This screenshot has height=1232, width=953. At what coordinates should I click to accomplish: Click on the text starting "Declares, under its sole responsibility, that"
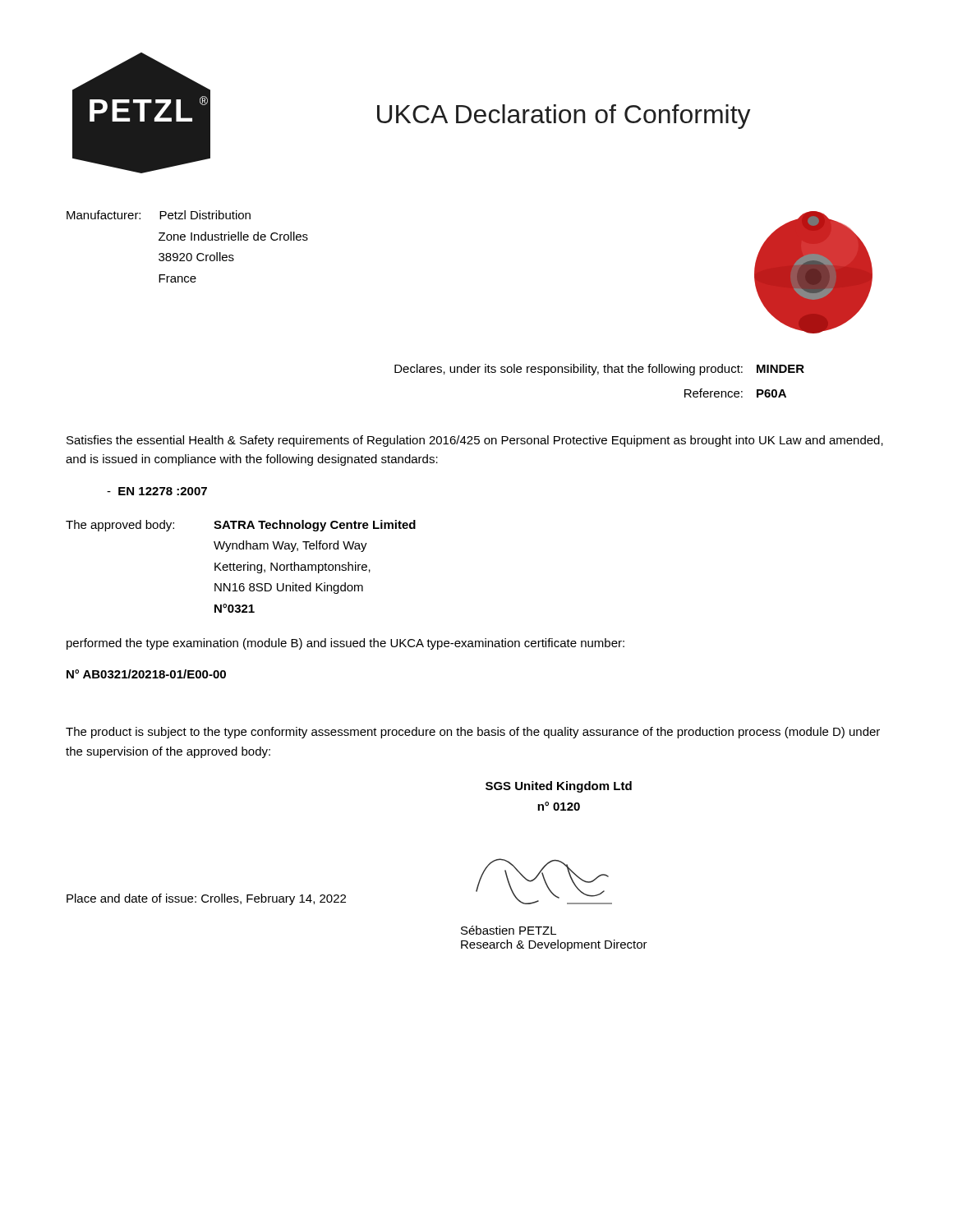(x=569, y=381)
